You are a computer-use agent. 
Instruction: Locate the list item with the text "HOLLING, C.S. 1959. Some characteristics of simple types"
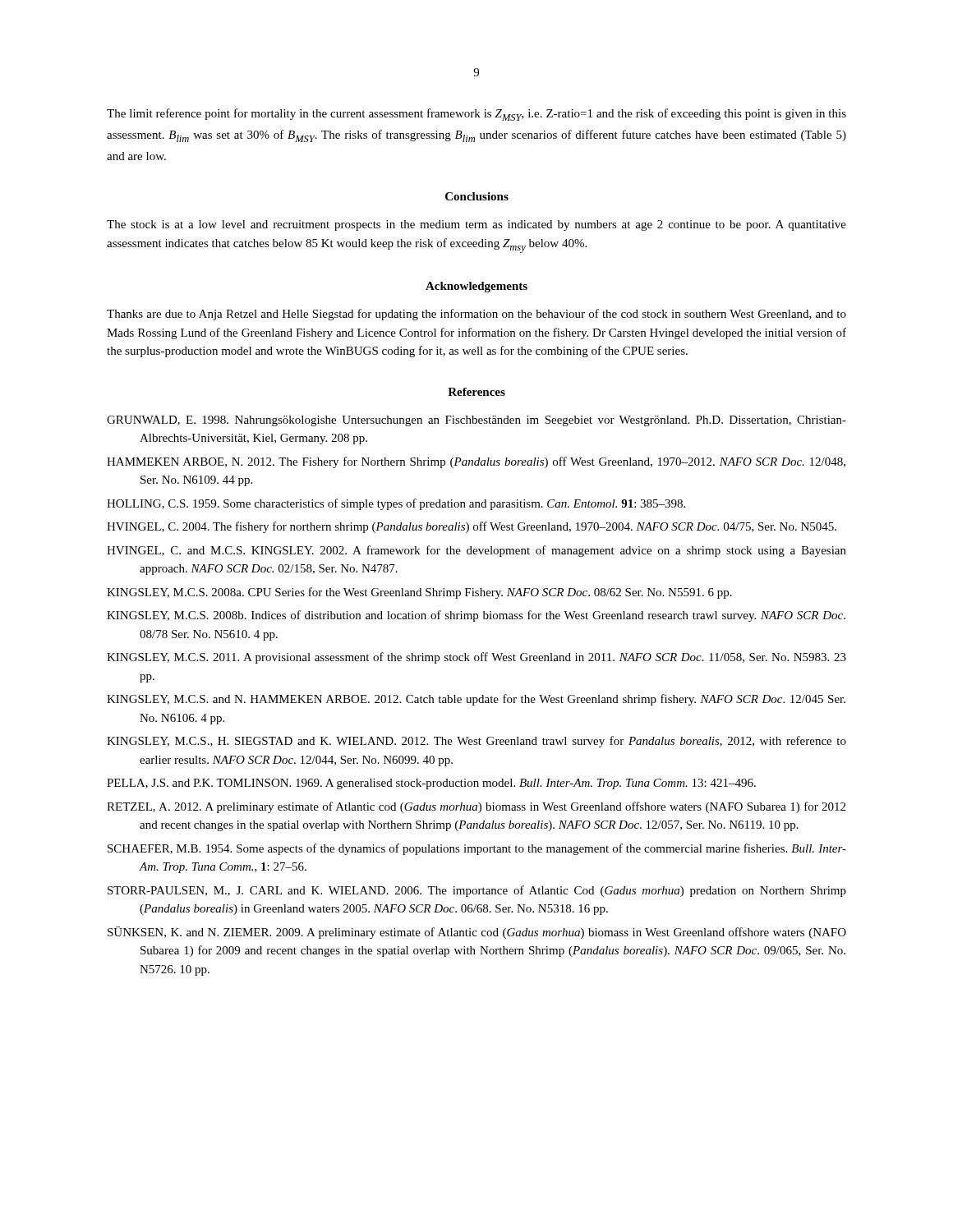(397, 503)
